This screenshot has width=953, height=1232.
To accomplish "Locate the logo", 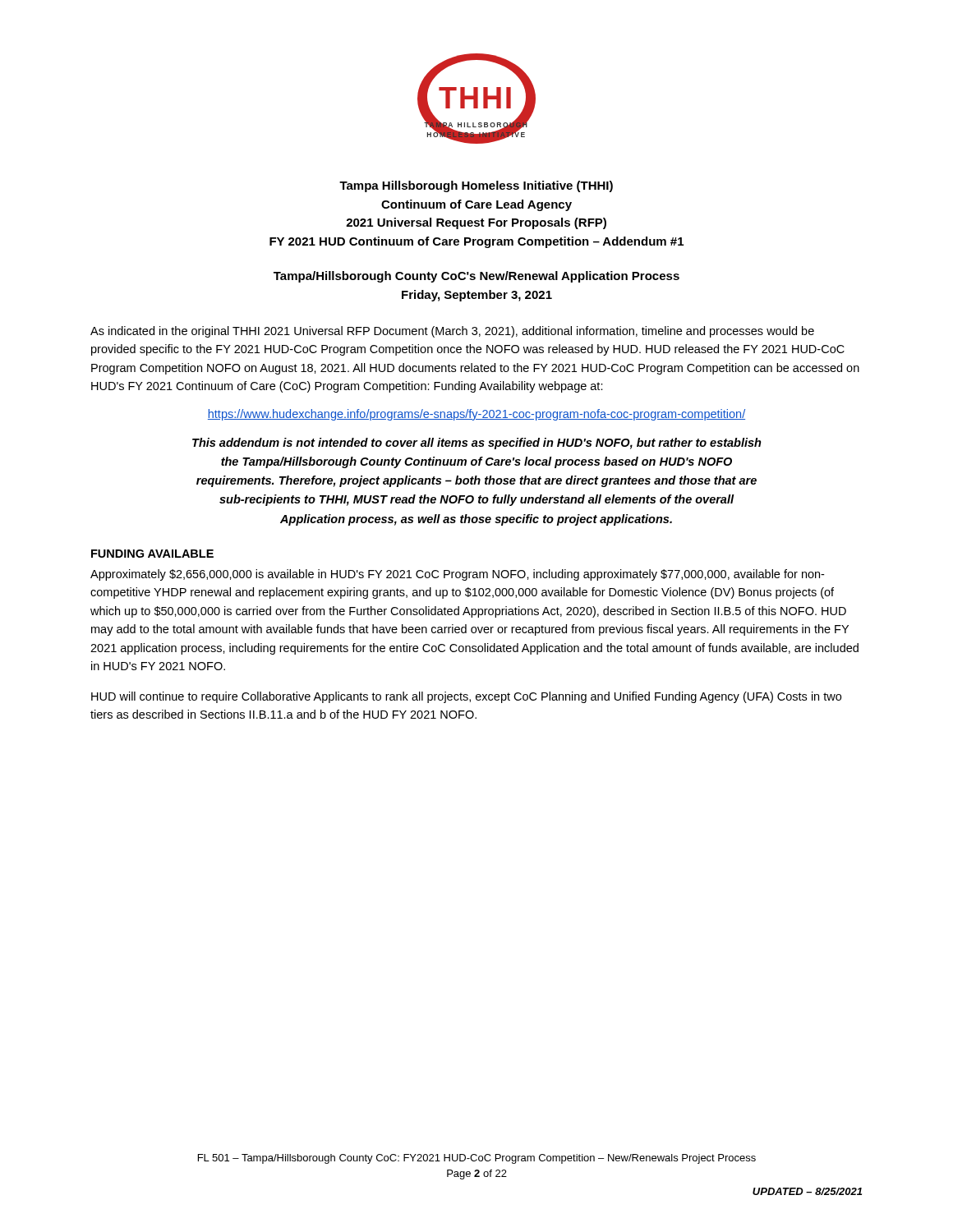I will [x=476, y=104].
